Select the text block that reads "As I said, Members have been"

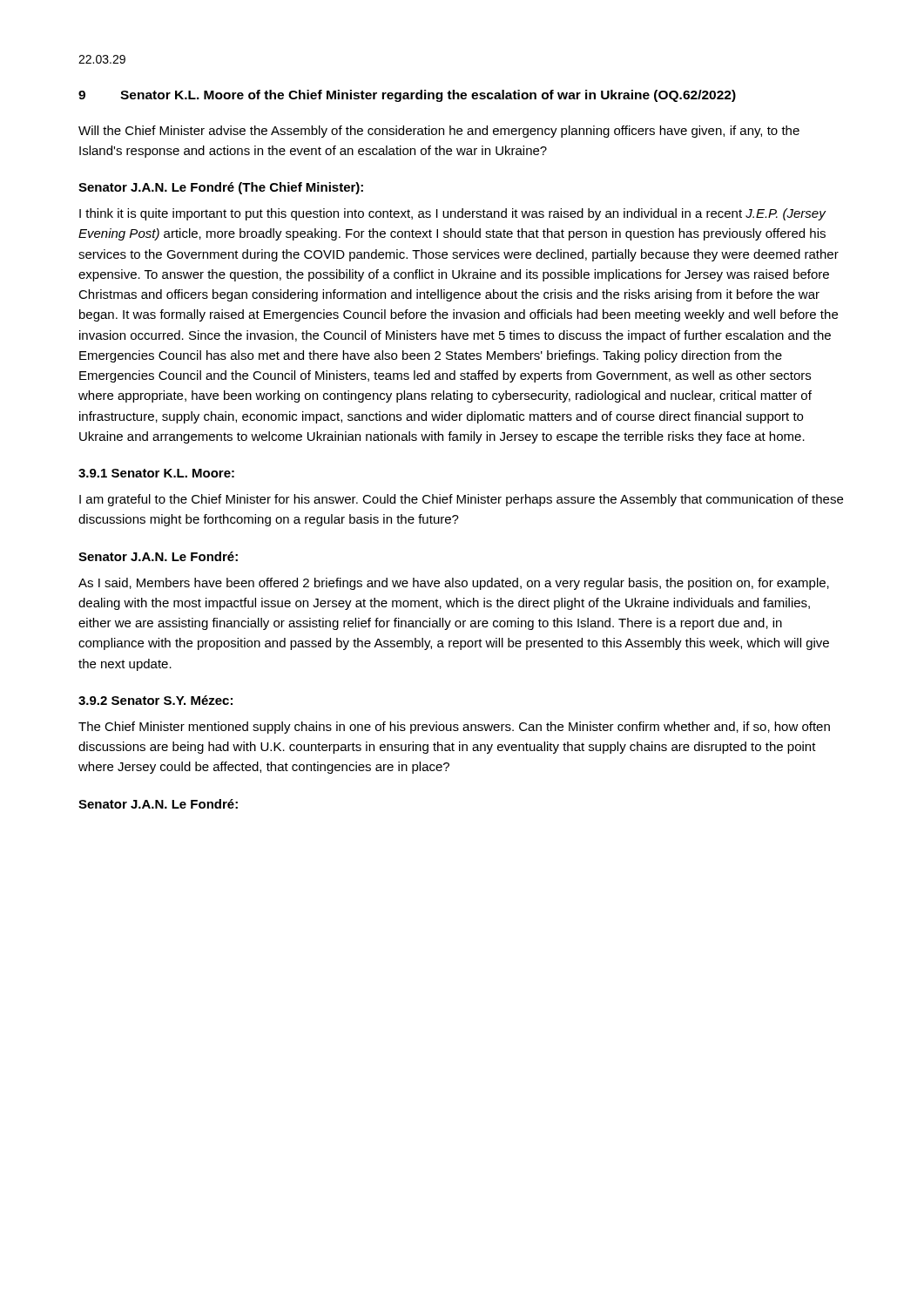tap(454, 623)
